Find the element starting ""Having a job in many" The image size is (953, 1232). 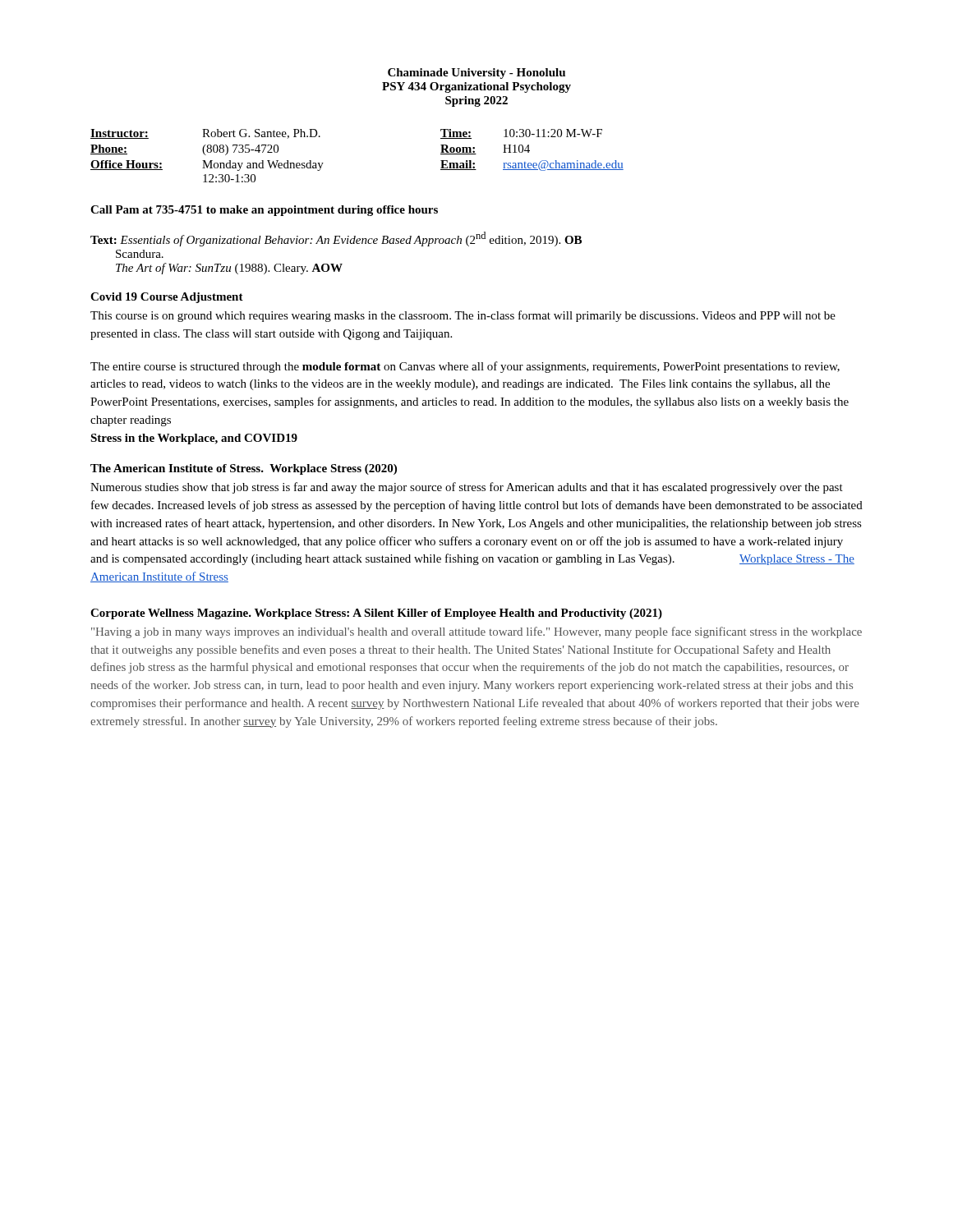pos(476,676)
